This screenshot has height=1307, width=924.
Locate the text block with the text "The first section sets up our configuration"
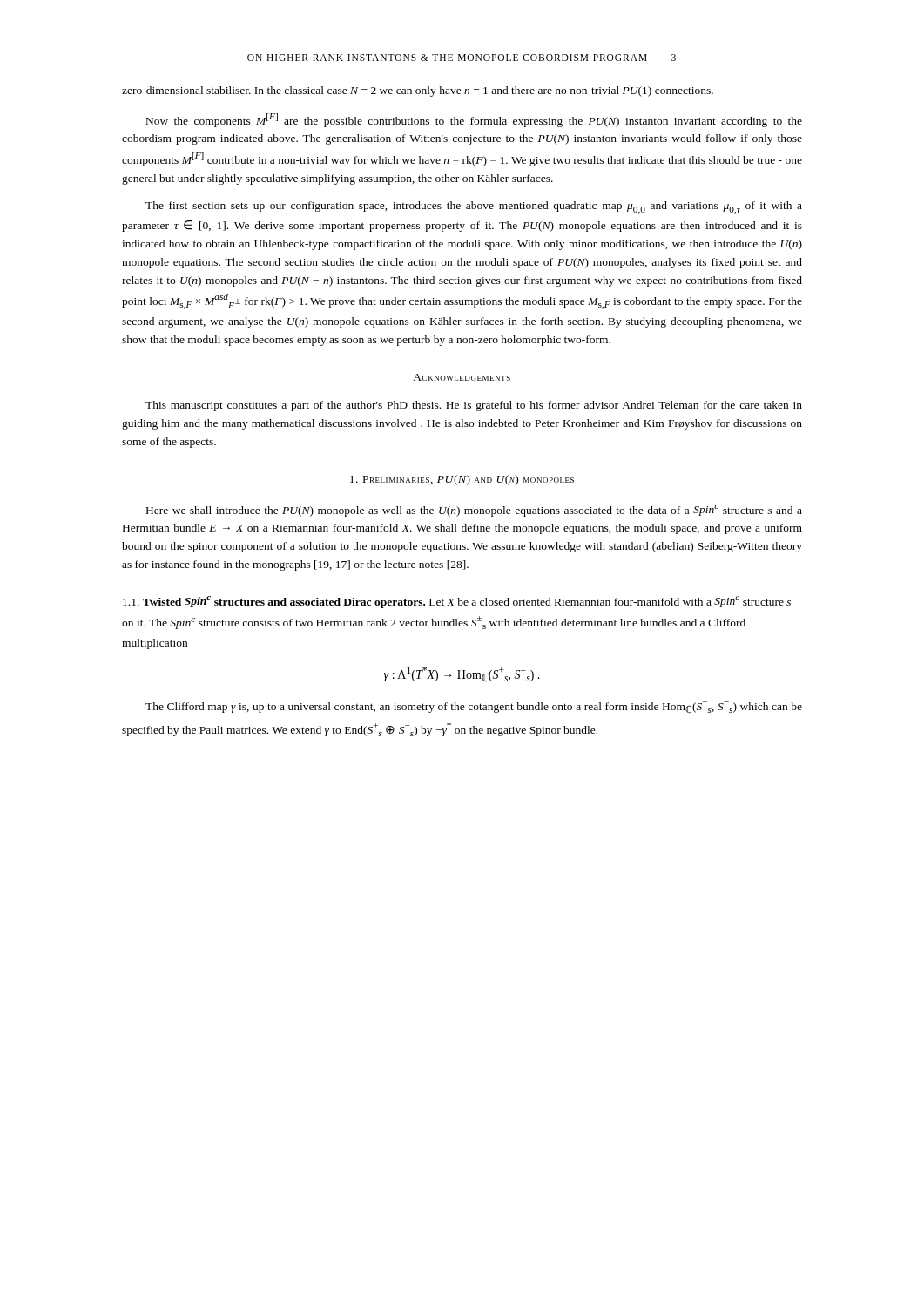pos(462,273)
